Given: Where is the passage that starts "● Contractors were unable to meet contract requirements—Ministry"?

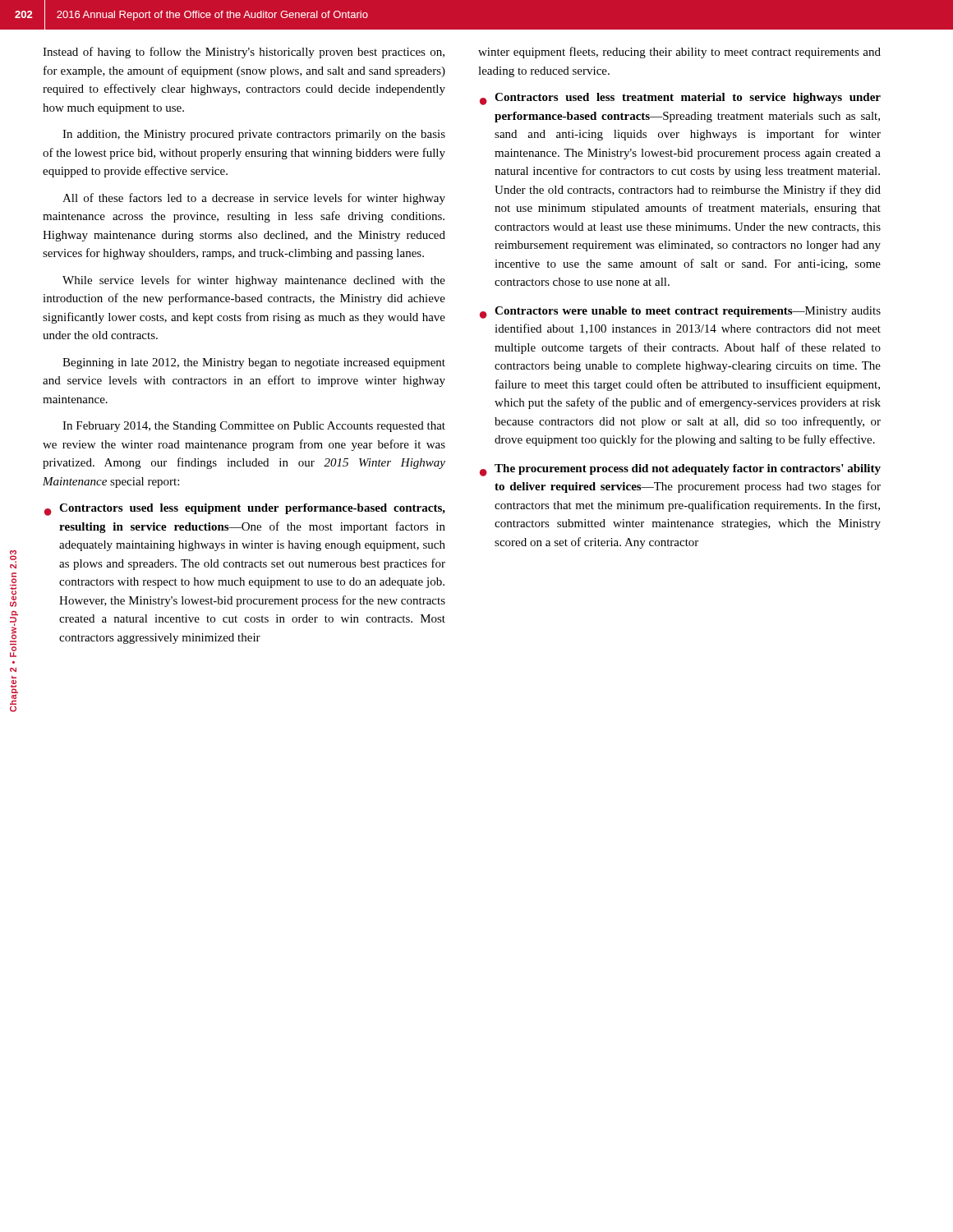Looking at the screenshot, I should click(x=679, y=375).
